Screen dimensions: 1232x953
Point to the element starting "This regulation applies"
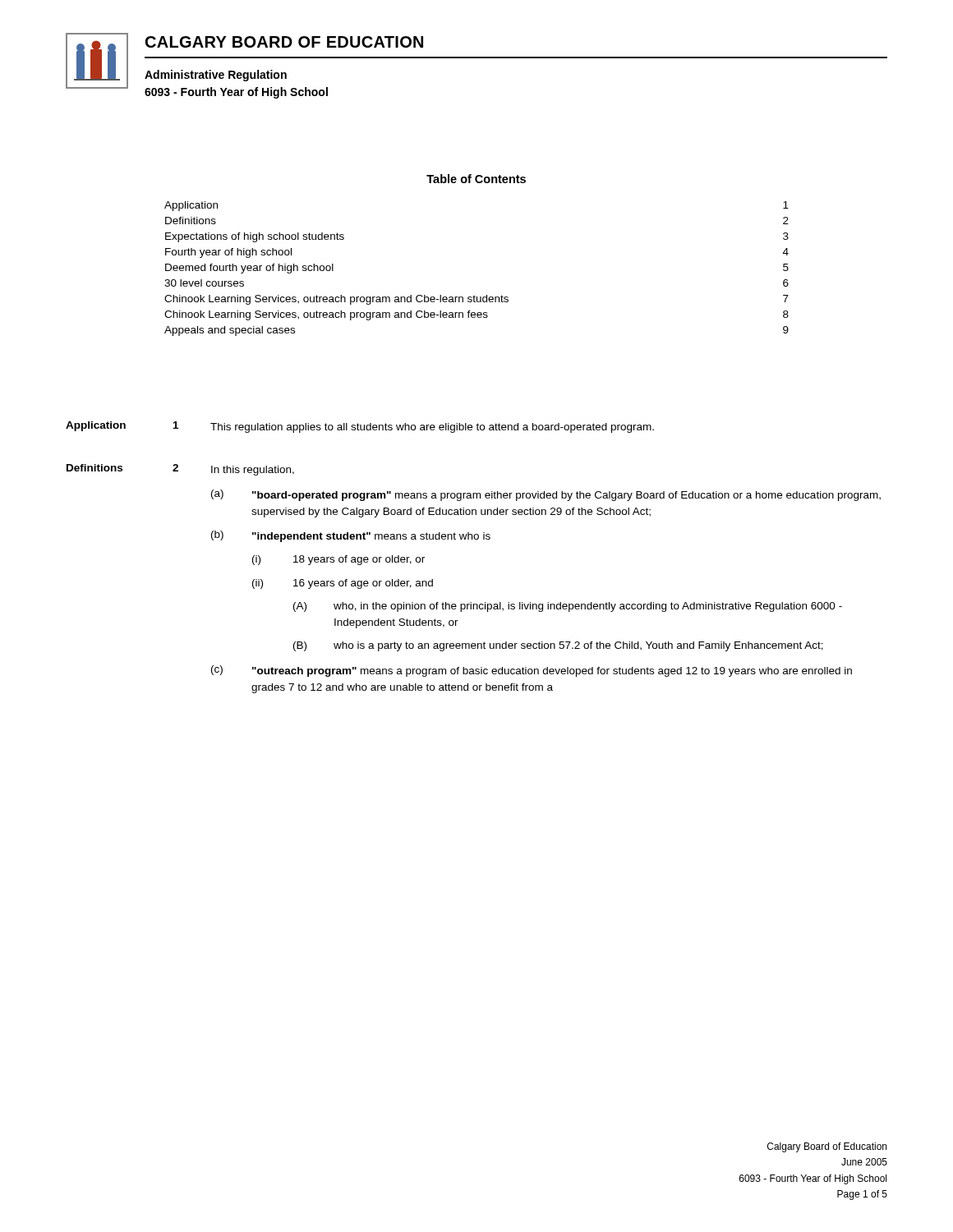coord(433,427)
